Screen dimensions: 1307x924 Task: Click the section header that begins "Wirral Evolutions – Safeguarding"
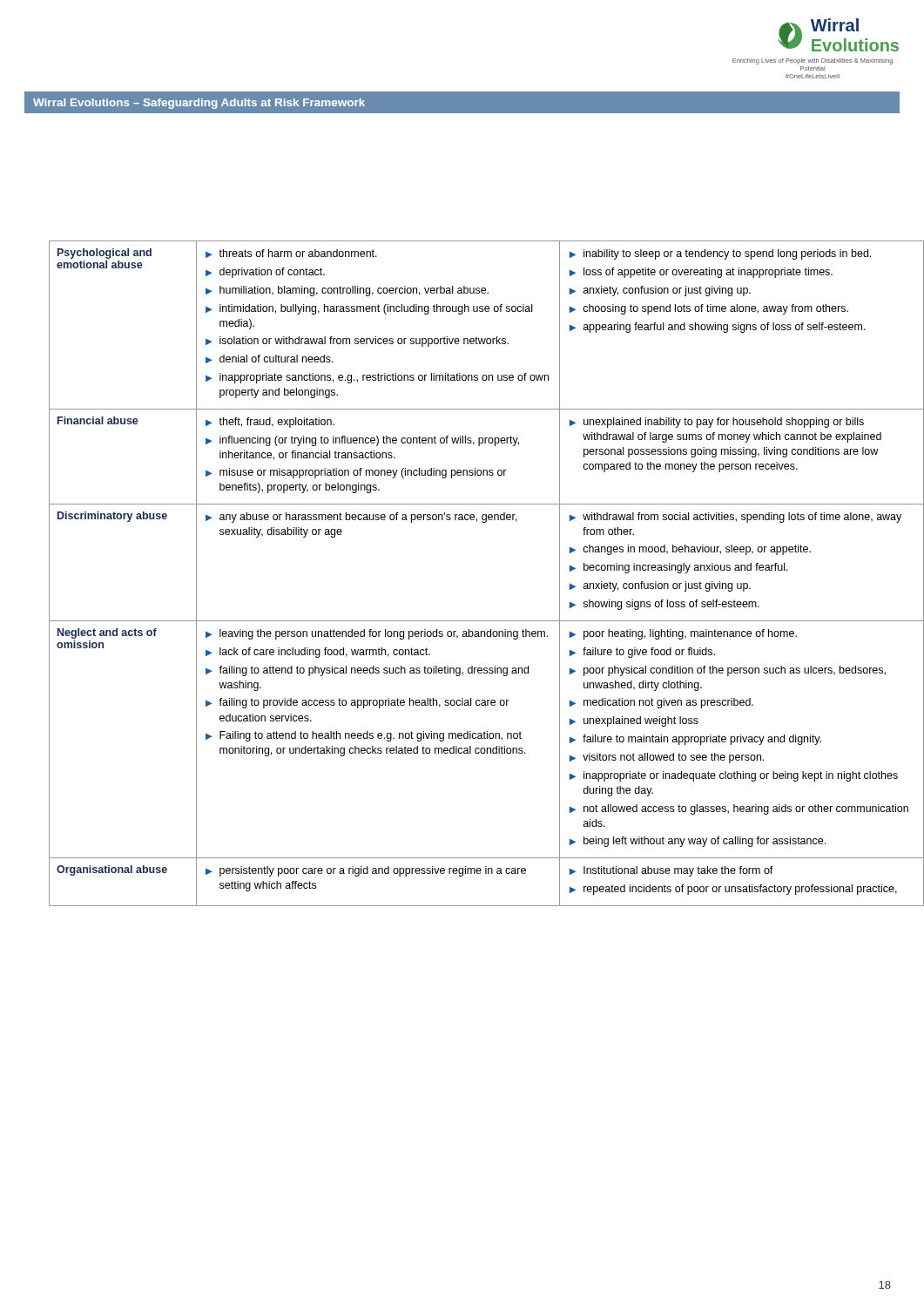coord(199,102)
